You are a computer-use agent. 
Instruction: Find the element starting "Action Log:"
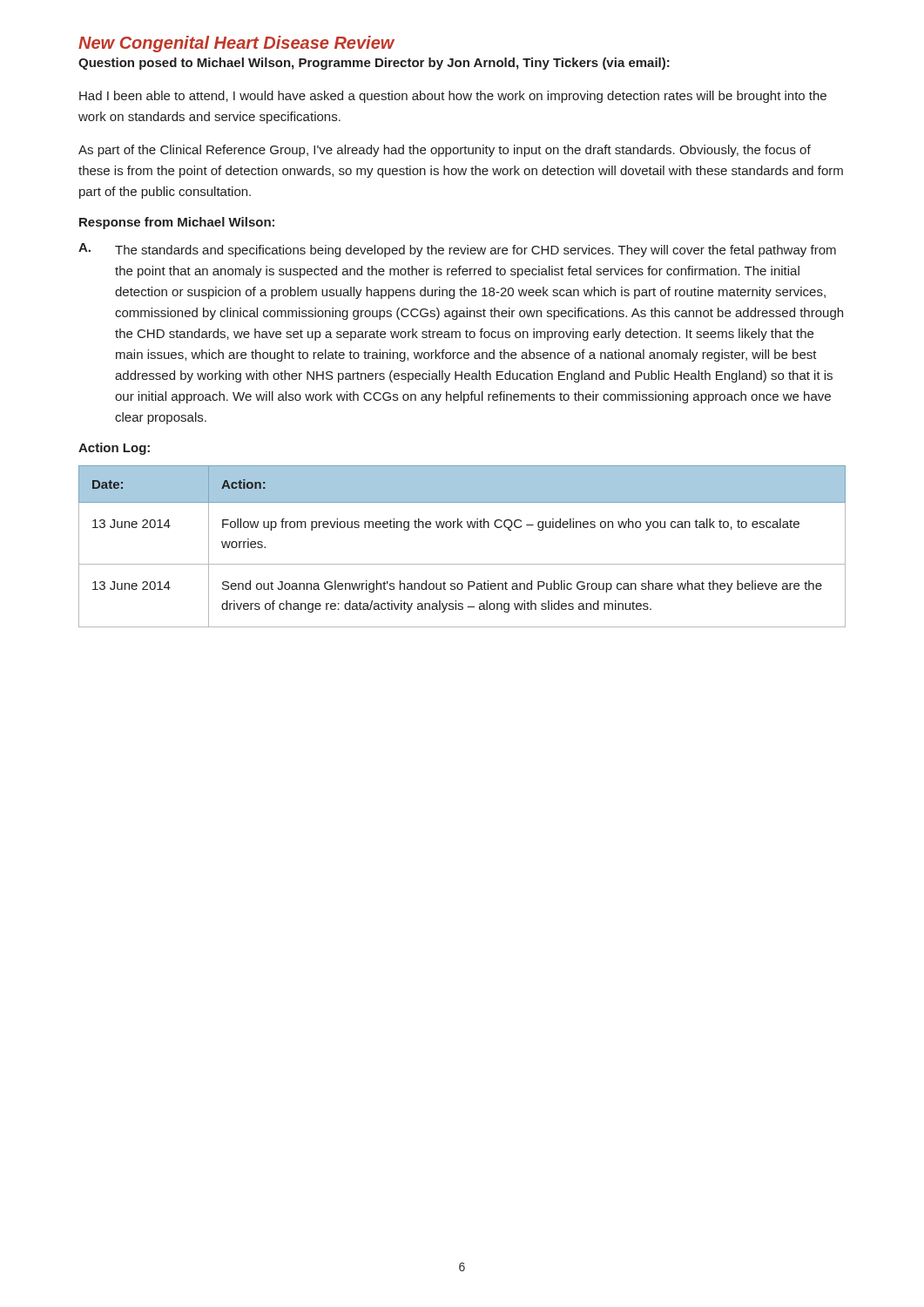tap(115, 447)
